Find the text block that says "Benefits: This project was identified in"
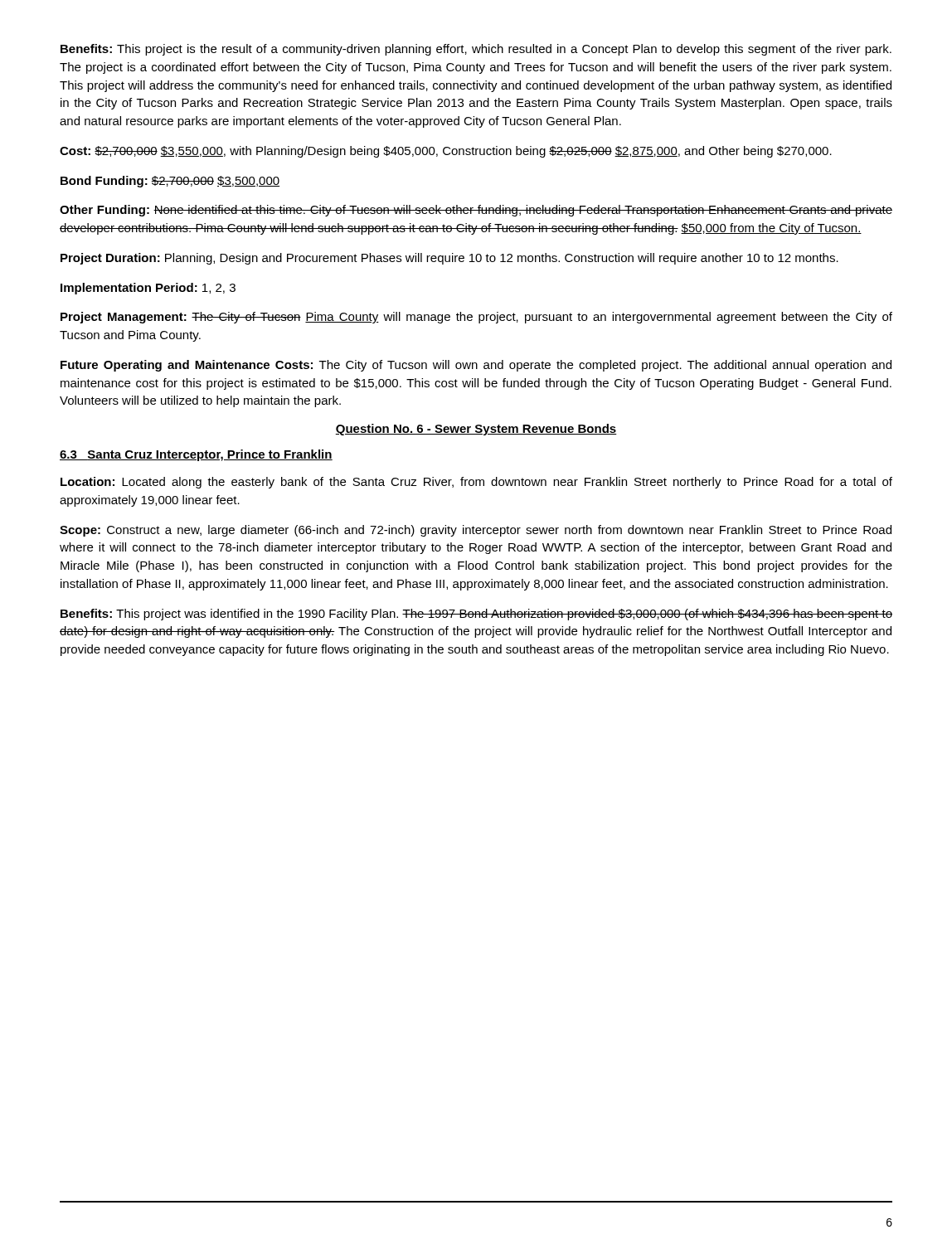This screenshot has height=1244, width=952. pyautogui.click(x=476, y=631)
